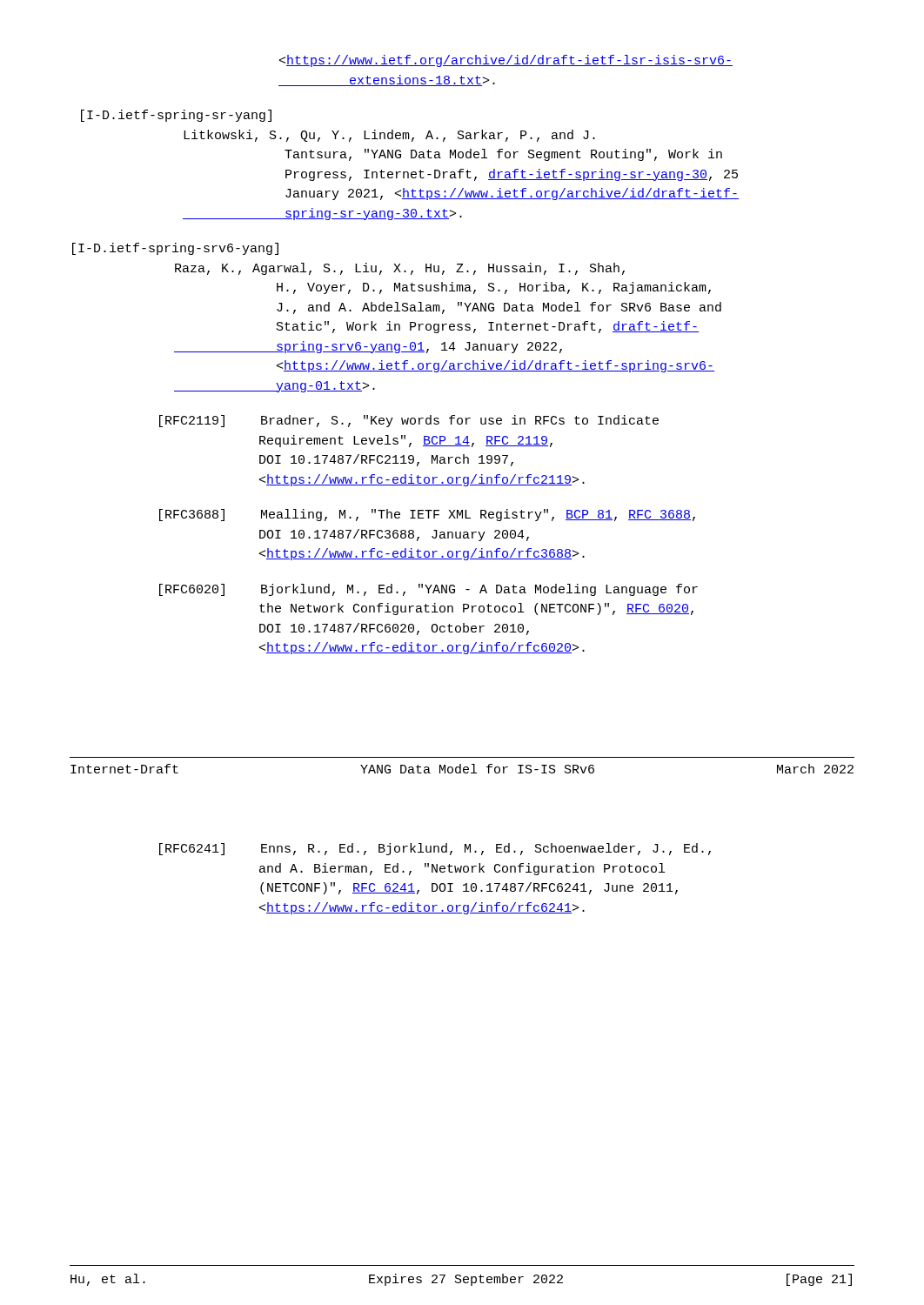Find the list item containing "[RFC3688] Mealling, M., "The IETF"
This screenshot has height=1305, width=924.
(x=462, y=536)
